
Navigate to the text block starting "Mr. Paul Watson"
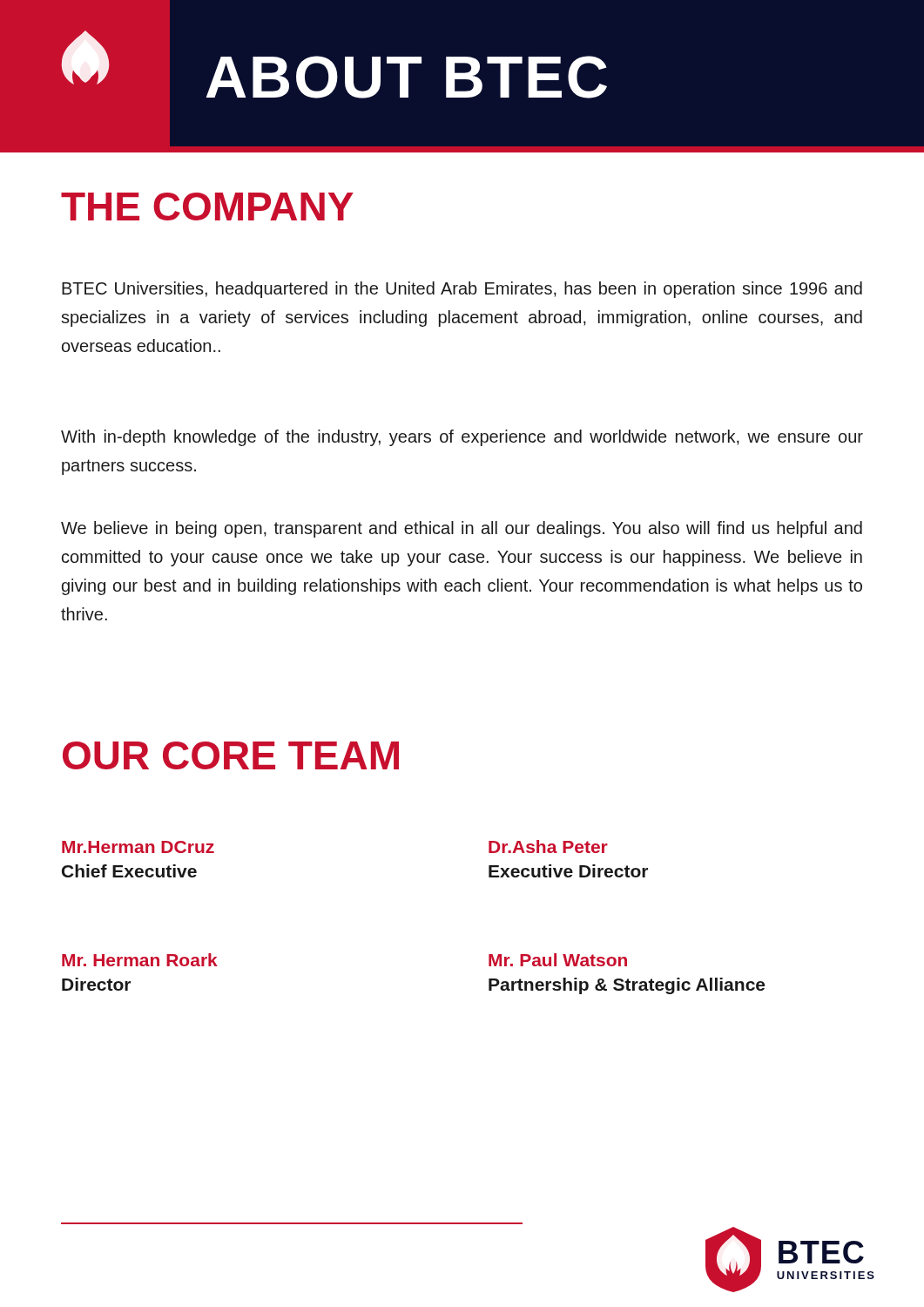[627, 972]
